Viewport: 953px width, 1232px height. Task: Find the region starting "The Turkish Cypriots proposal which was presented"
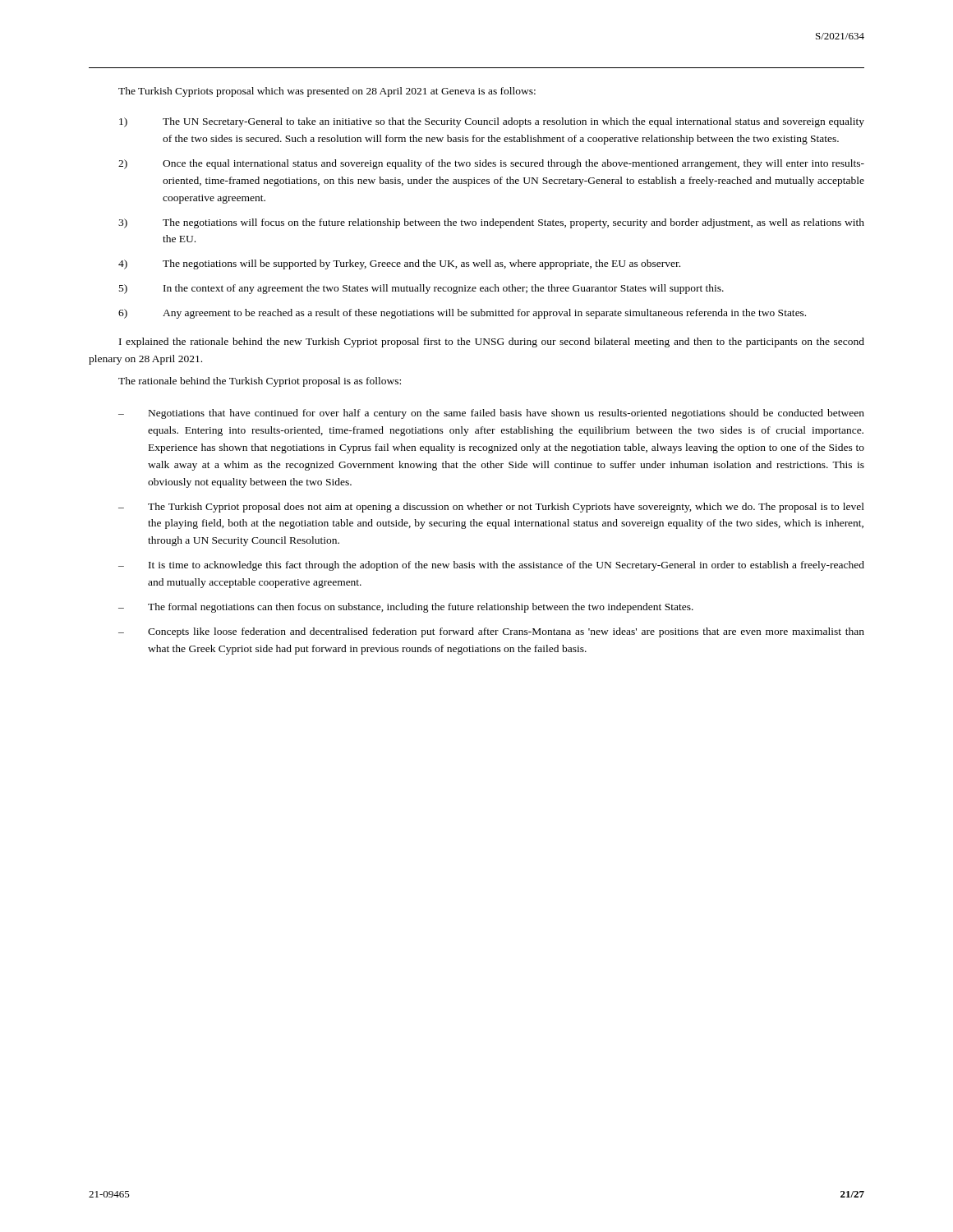tap(327, 91)
